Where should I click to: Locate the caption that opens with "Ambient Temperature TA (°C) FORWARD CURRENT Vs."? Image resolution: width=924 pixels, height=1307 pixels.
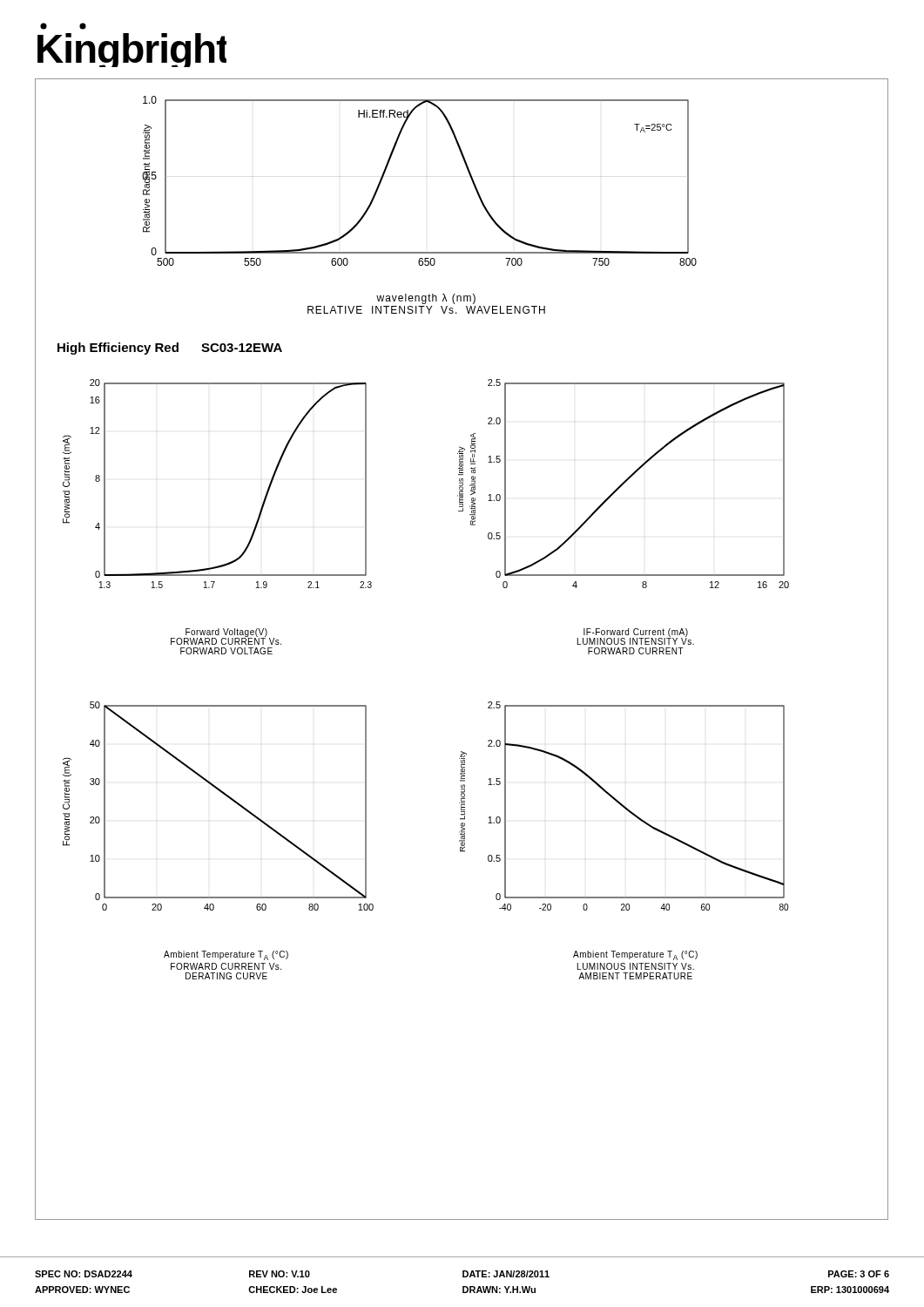[x=226, y=965]
